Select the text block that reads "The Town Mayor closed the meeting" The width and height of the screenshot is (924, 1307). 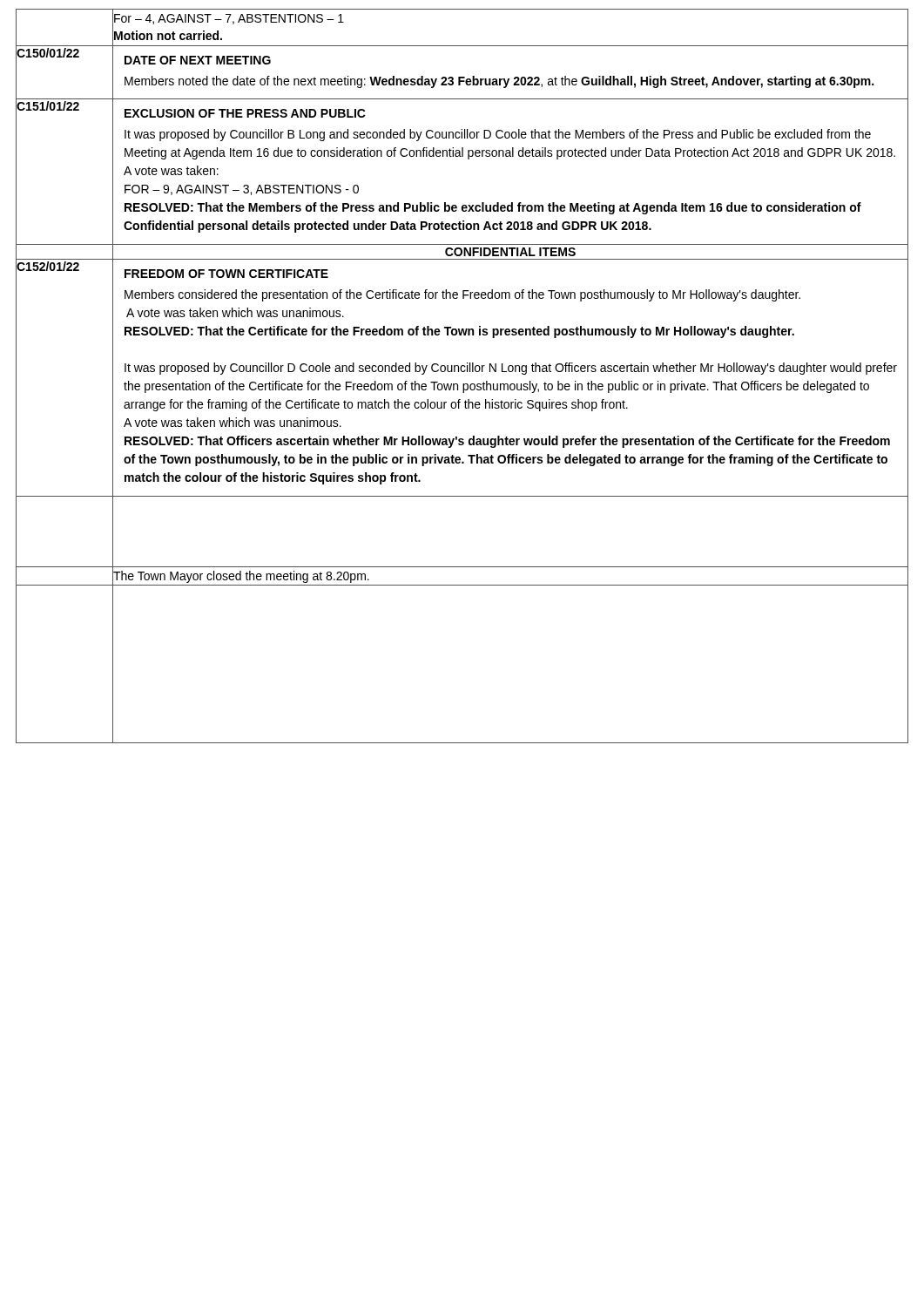click(242, 576)
